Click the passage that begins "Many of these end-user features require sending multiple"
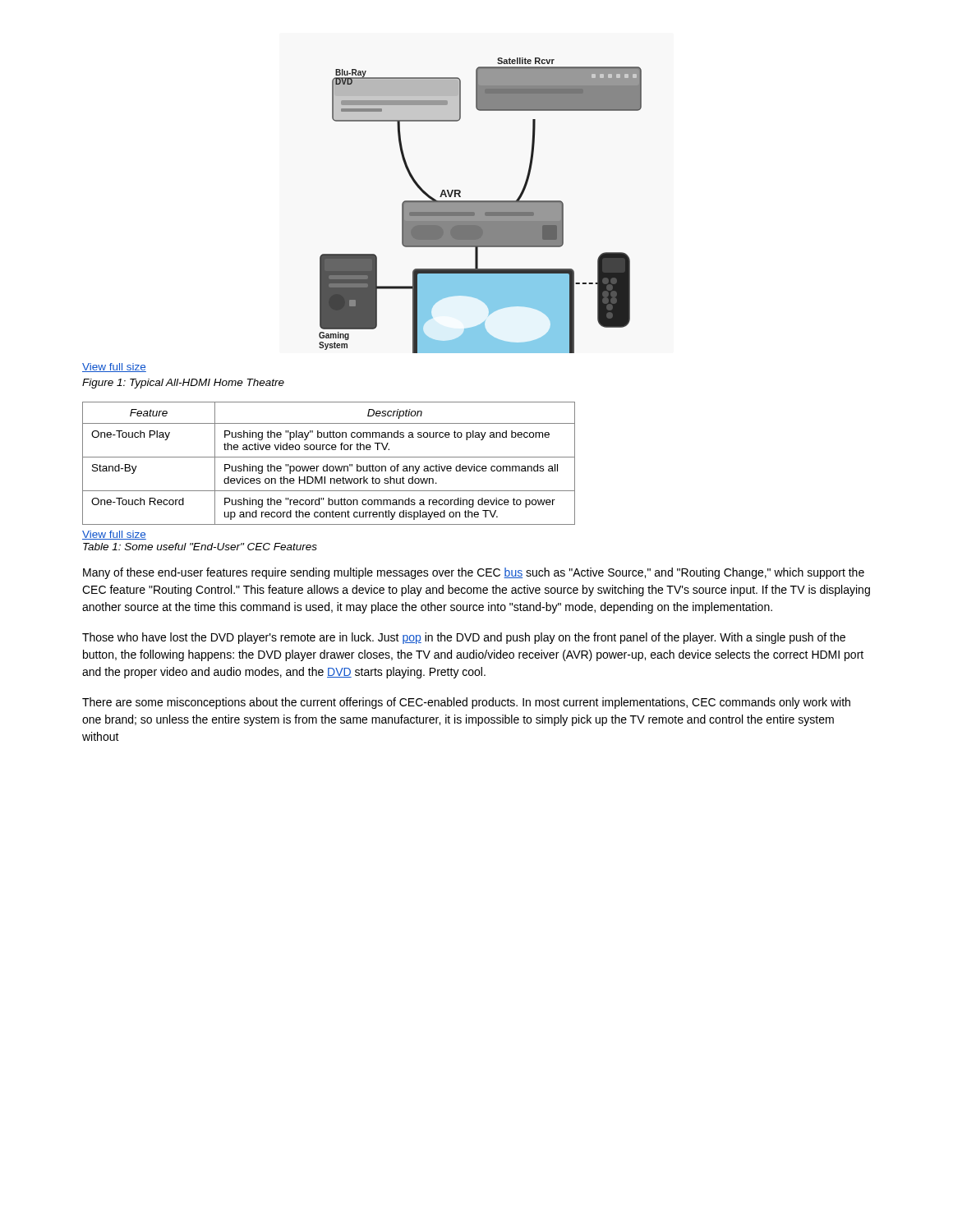Image resolution: width=953 pixels, height=1232 pixels. tap(476, 590)
